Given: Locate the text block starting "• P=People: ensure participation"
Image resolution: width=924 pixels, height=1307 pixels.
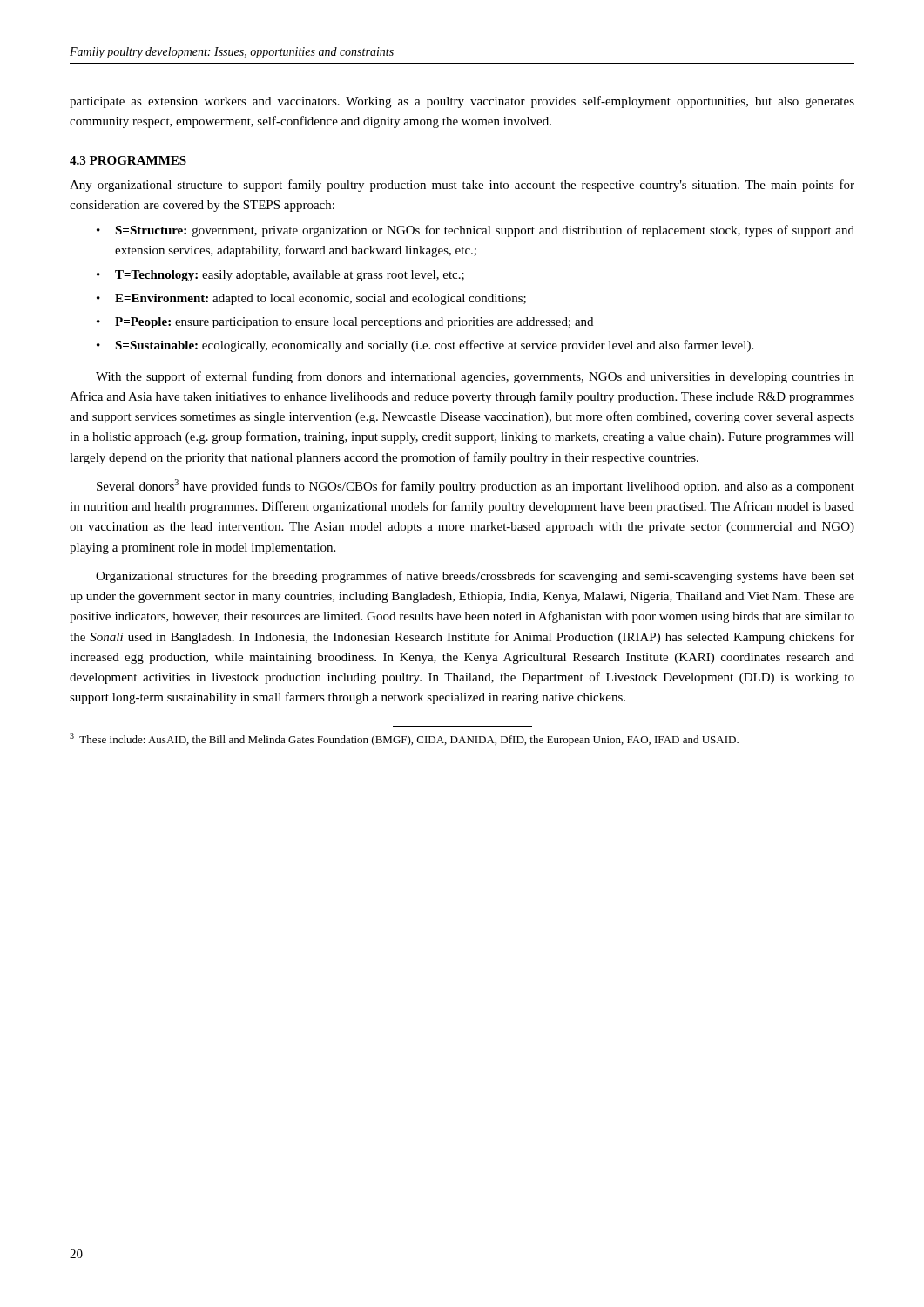Looking at the screenshot, I should 475,322.
